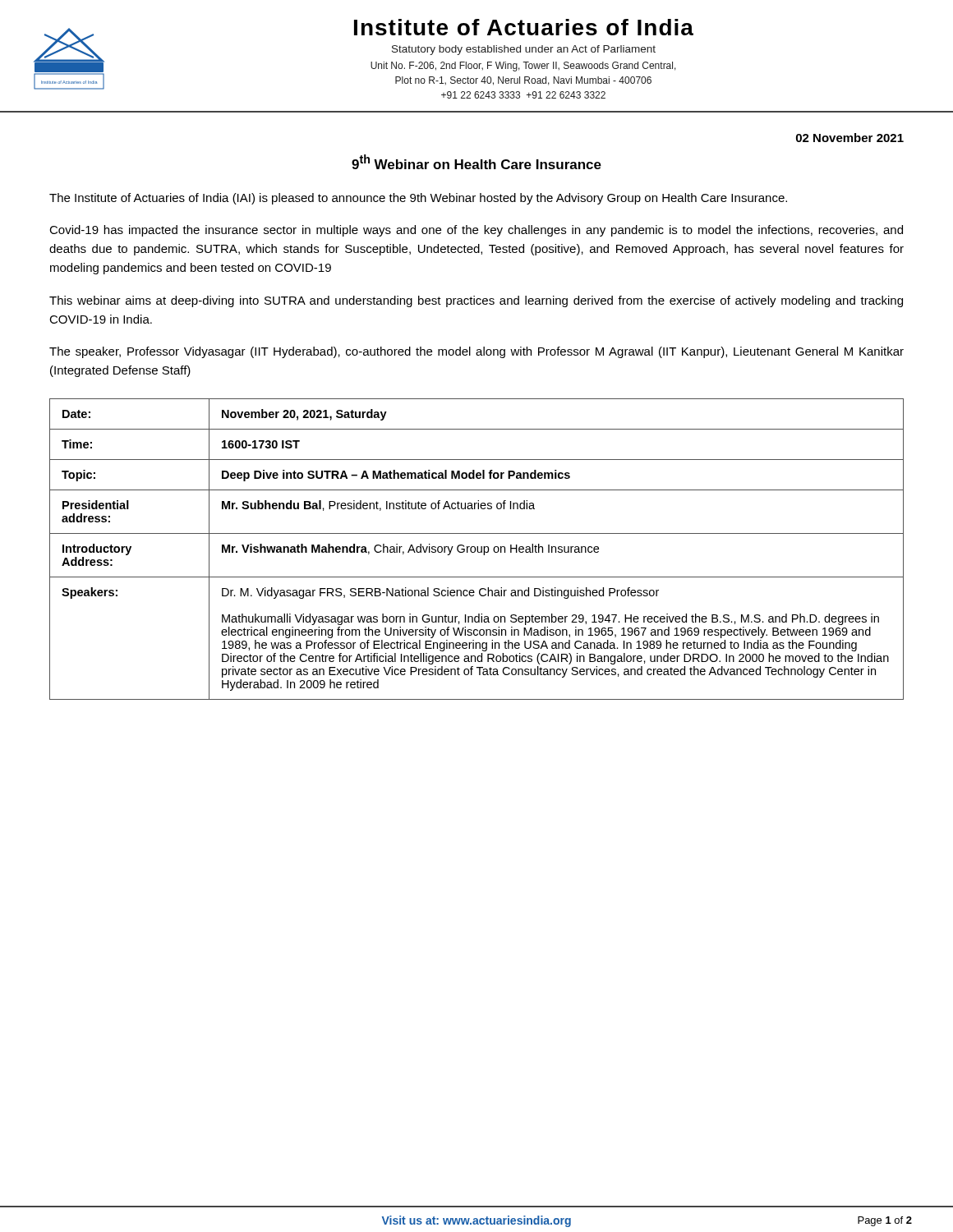This screenshot has width=953, height=1232.
Task: Select the text that says "02 November 2021"
Action: (x=850, y=138)
